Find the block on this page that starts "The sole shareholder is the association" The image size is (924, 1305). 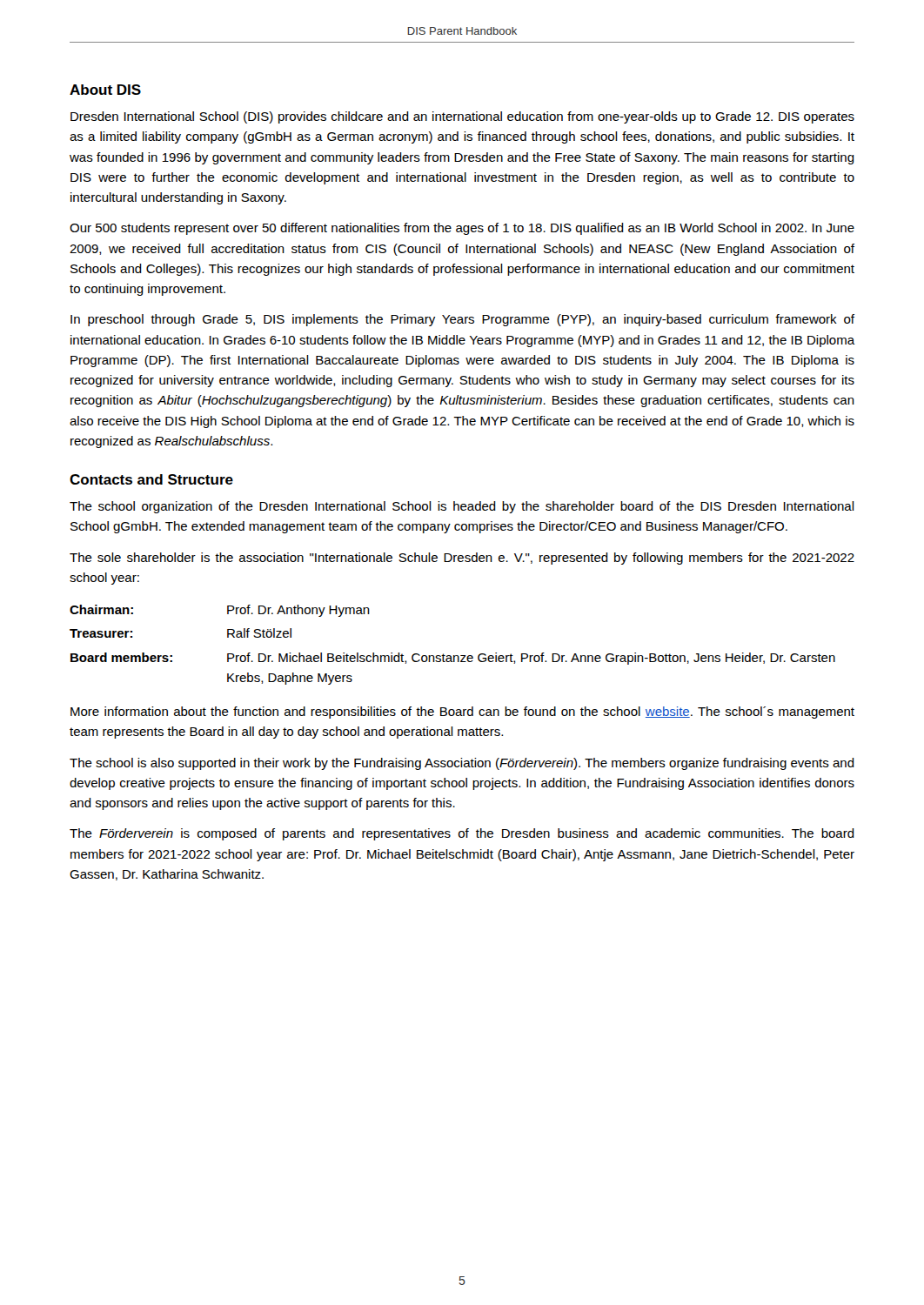pos(462,567)
